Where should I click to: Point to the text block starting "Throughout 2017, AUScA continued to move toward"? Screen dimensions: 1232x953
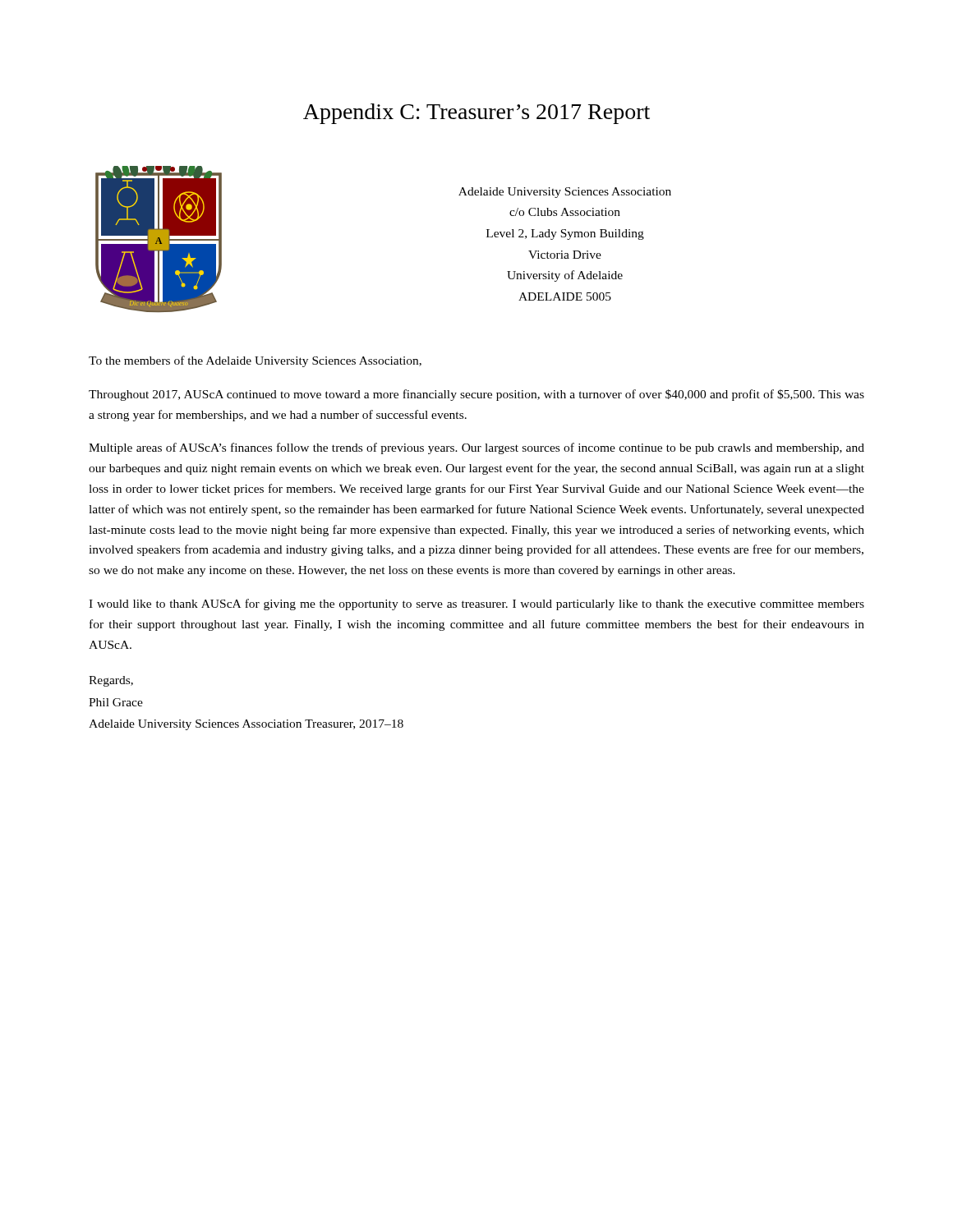(476, 404)
